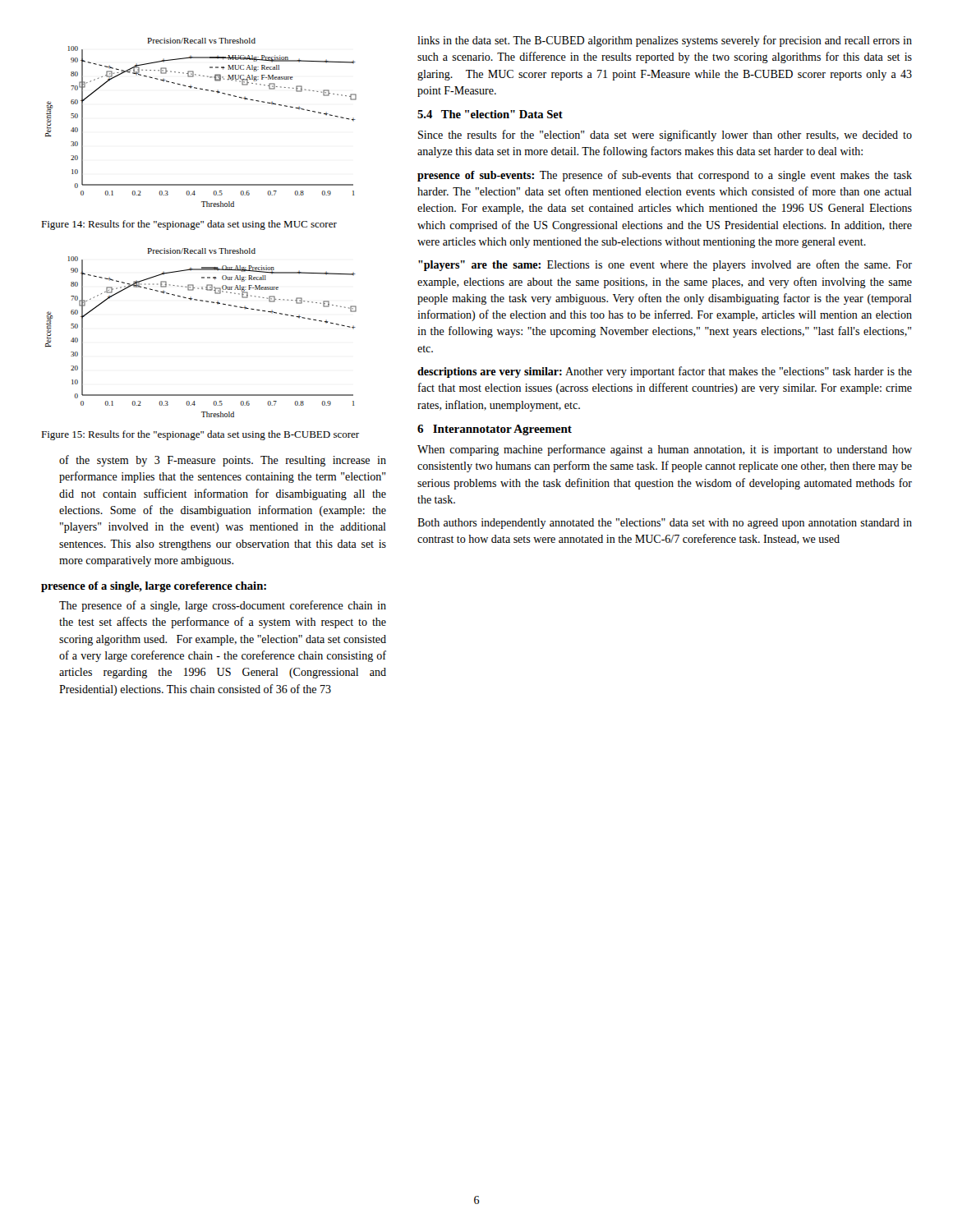Find the text block starting "6 Interannotator Agreement"
This screenshot has height=1232, width=953.
(494, 429)
